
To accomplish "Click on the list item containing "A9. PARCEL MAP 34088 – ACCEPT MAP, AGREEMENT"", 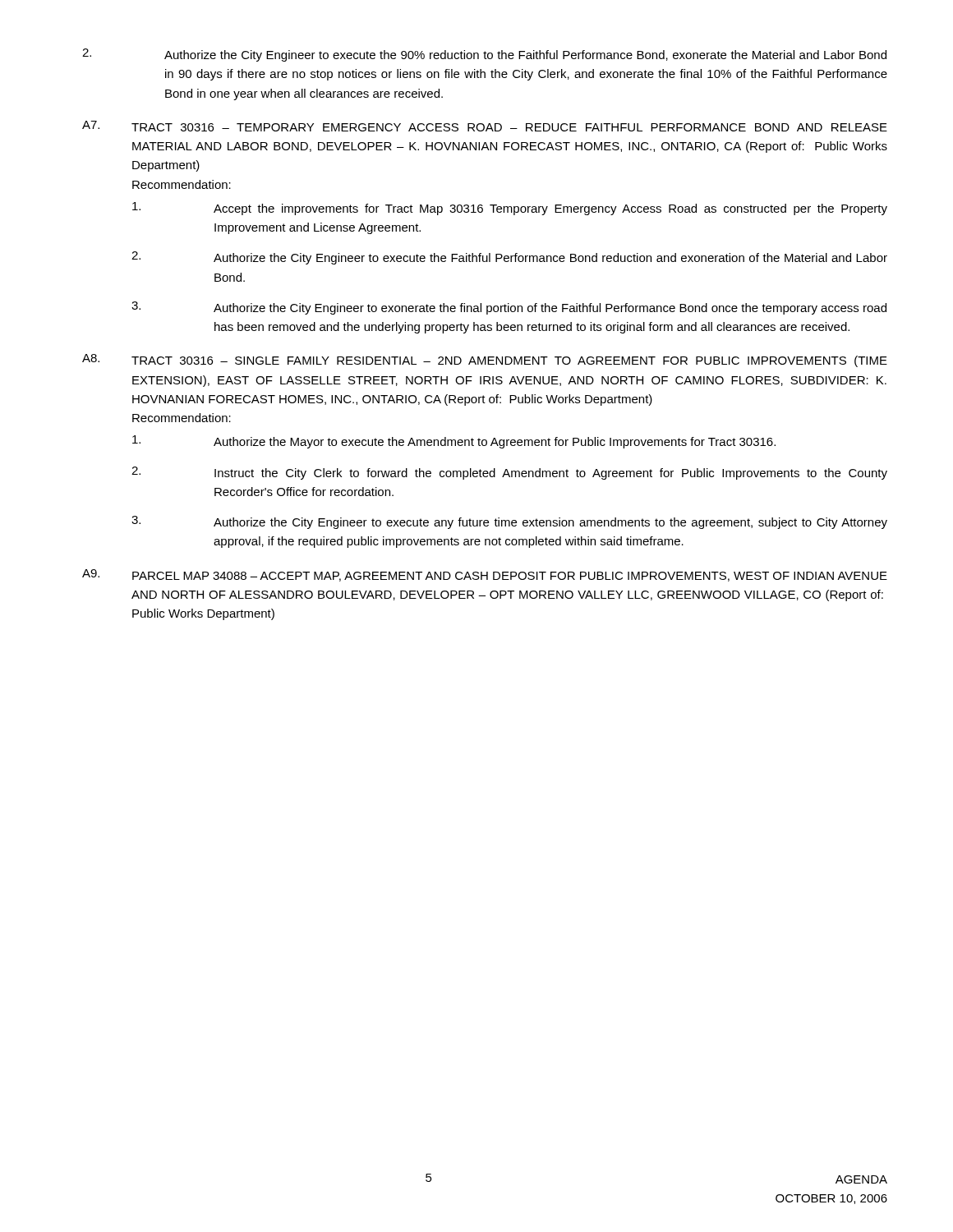I will click(x=485, y=594).
